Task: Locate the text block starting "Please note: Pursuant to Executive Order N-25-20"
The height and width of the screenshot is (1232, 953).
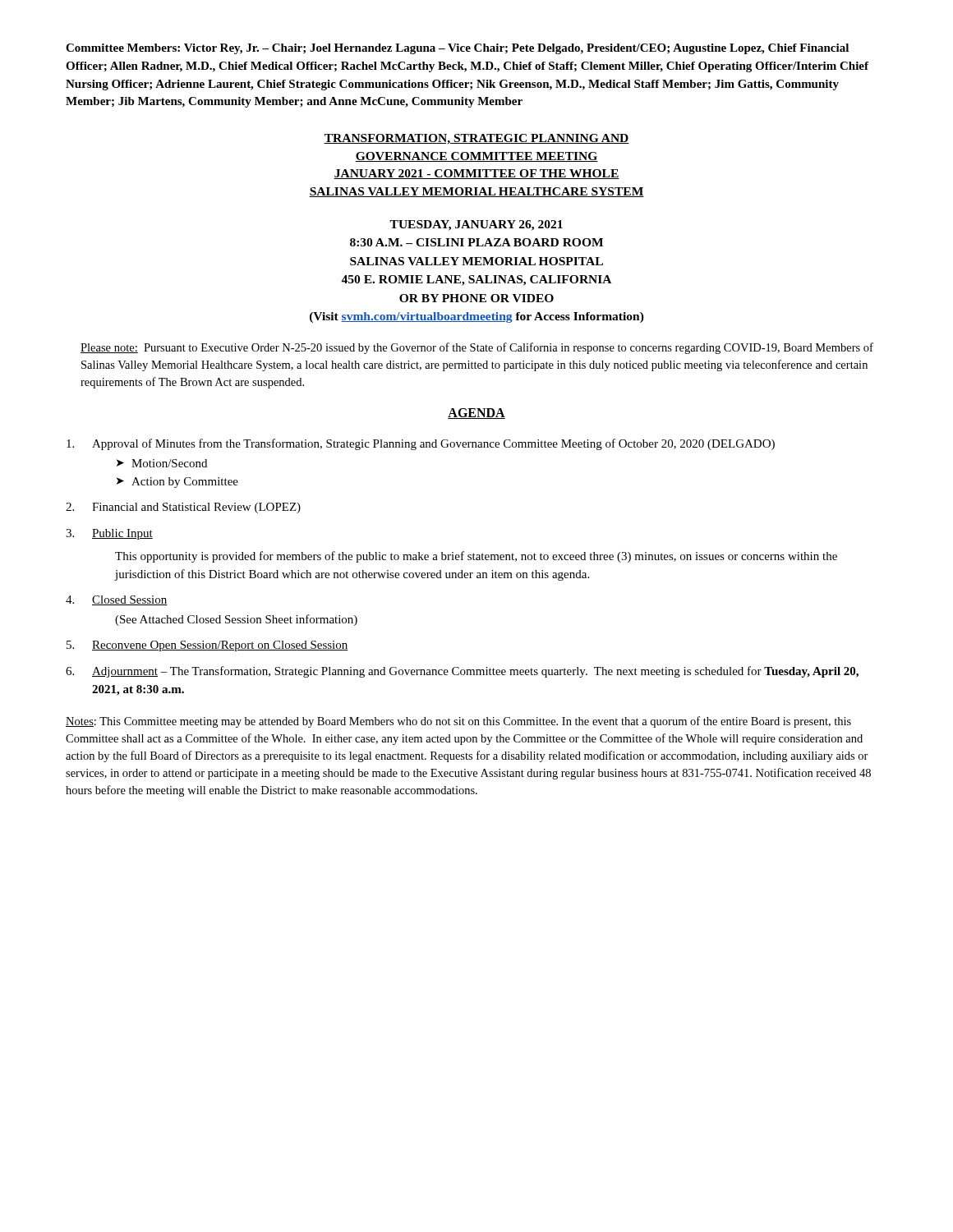Action: click(477, 364)
